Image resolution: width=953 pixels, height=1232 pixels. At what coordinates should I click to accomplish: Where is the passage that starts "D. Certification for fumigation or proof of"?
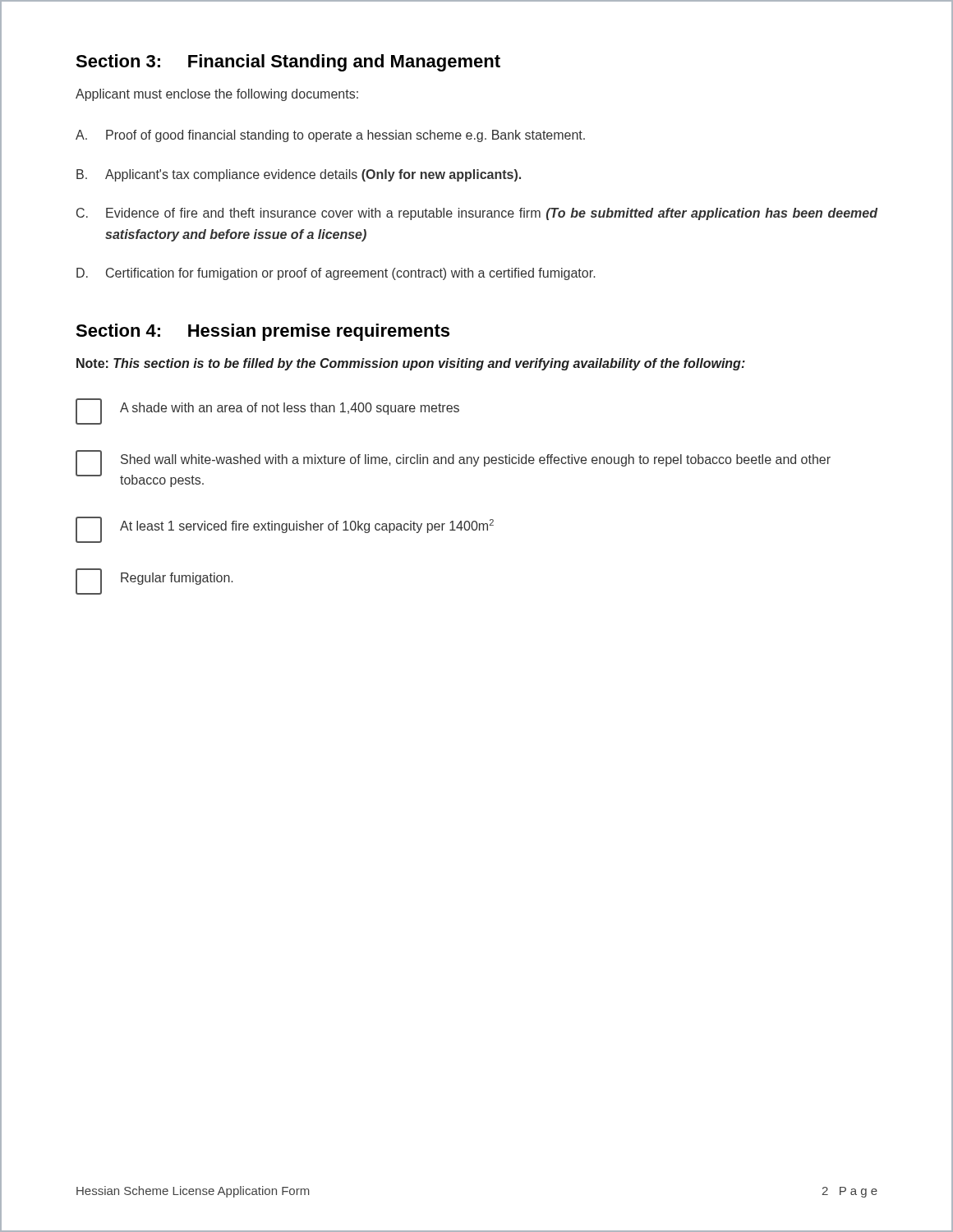(x=476, y=274)
